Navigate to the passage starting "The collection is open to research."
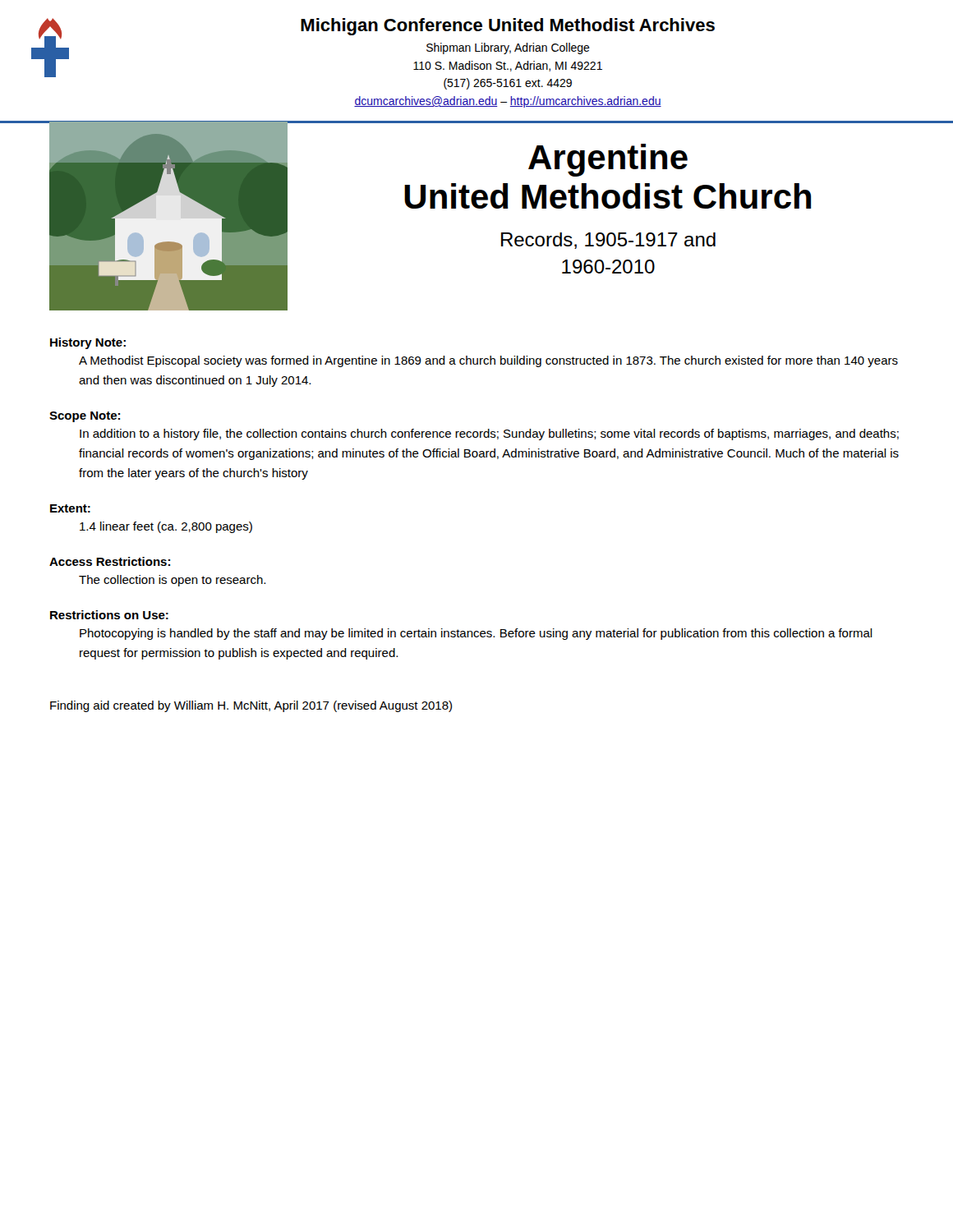 (x=173, y=579)
